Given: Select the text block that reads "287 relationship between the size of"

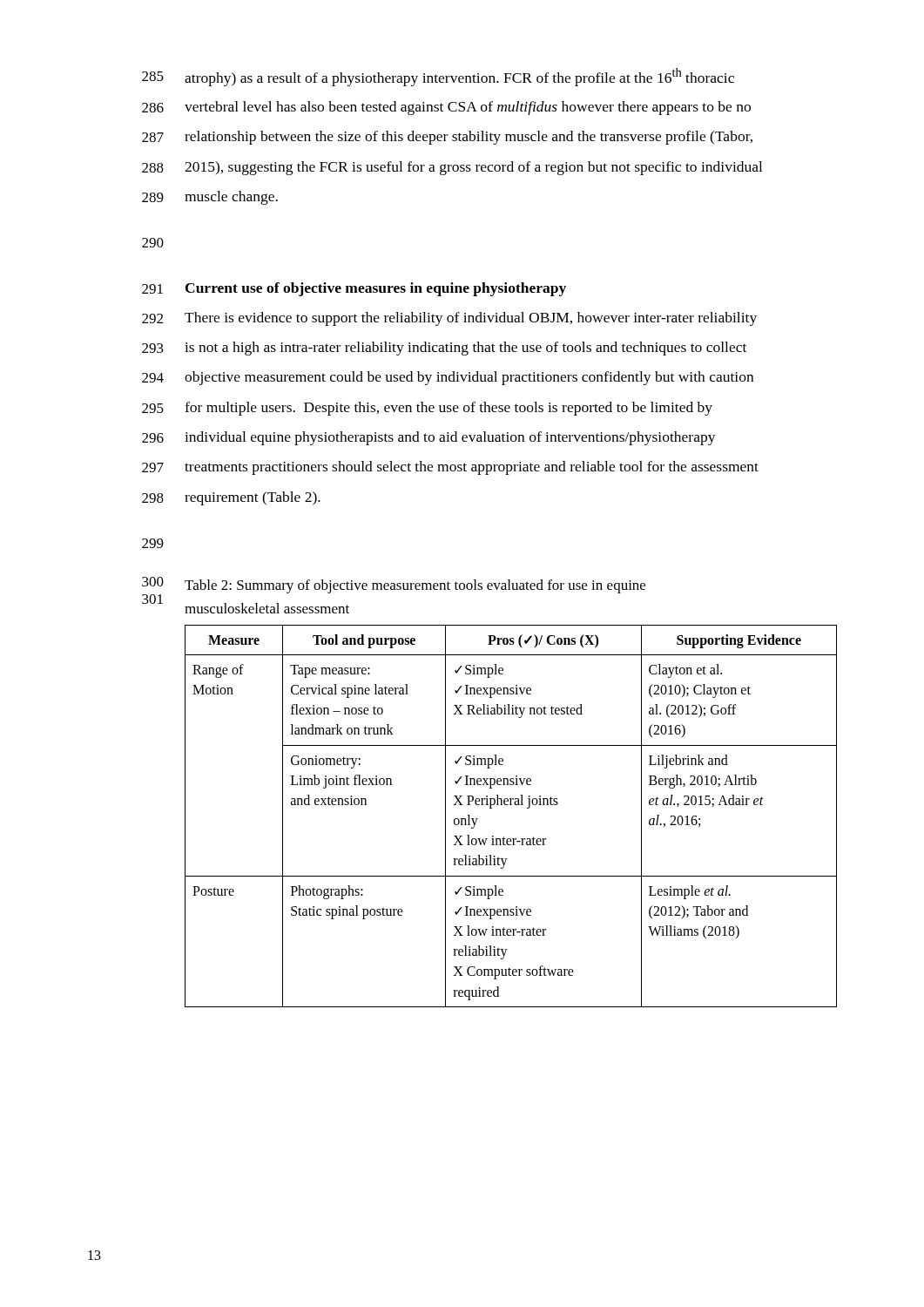Looking at the screenshot, I should [x=479, y=137].
